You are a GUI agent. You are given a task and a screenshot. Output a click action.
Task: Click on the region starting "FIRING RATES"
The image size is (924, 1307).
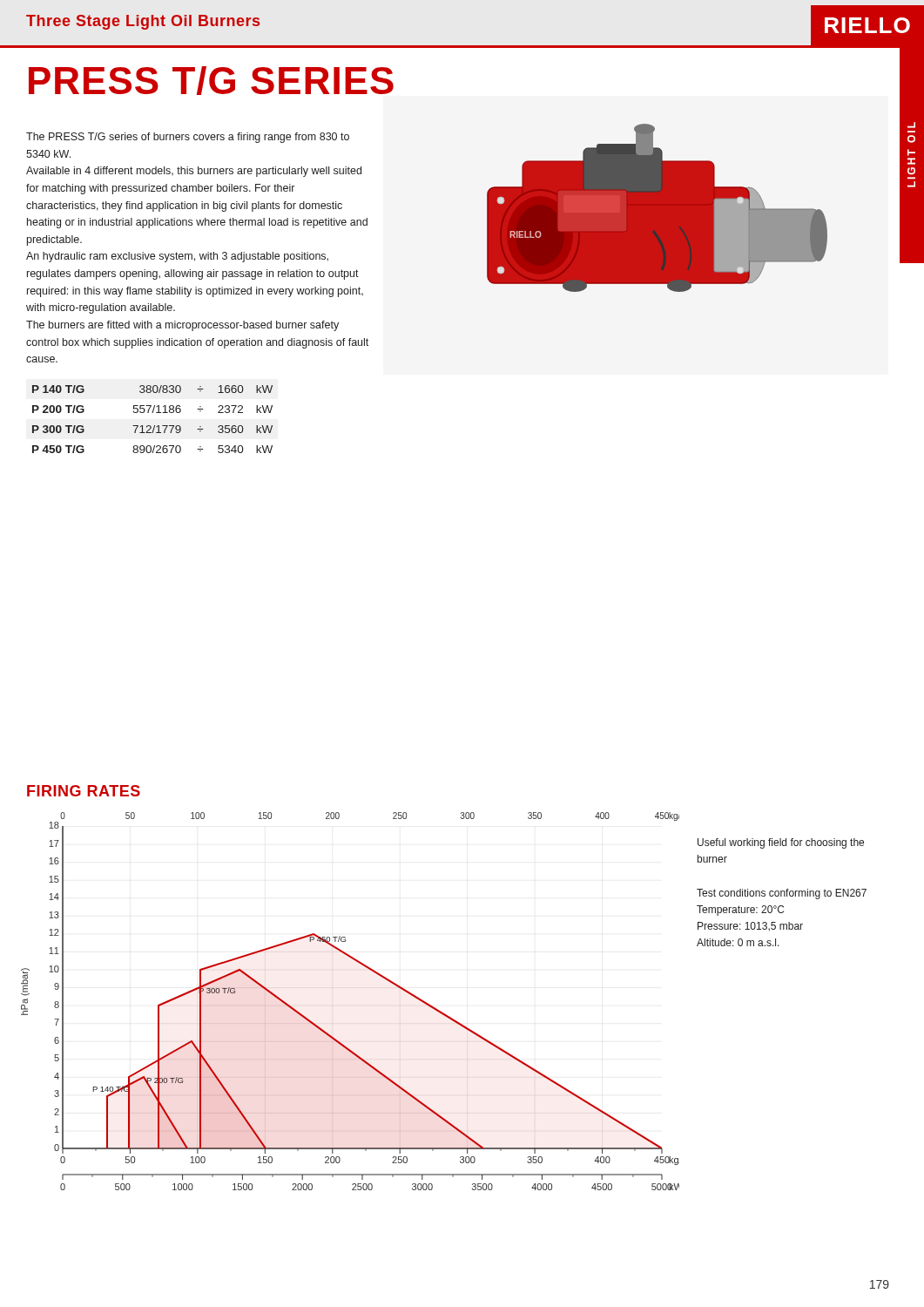coord(83,791)
